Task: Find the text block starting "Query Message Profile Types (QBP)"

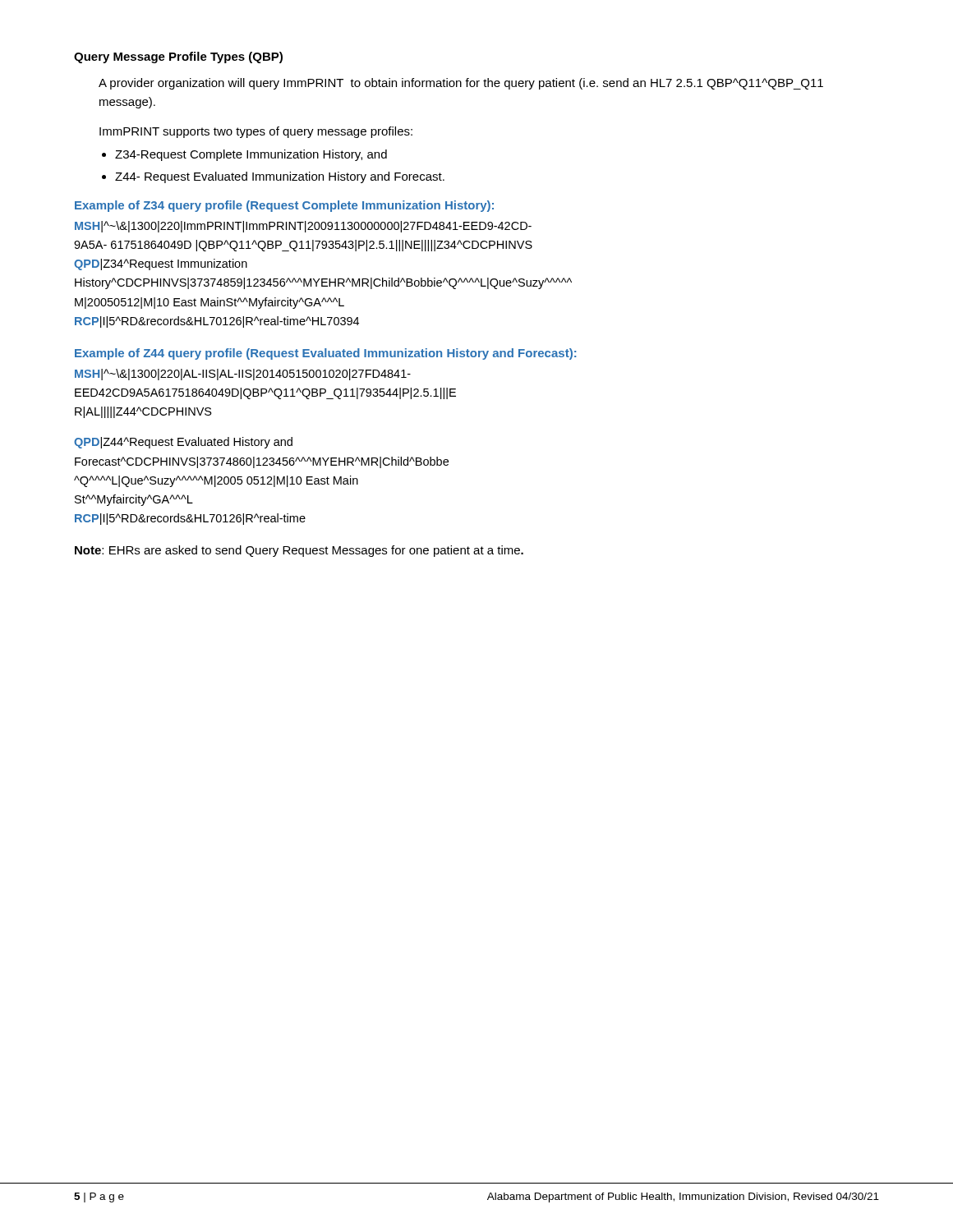Action: pos(179,56)
